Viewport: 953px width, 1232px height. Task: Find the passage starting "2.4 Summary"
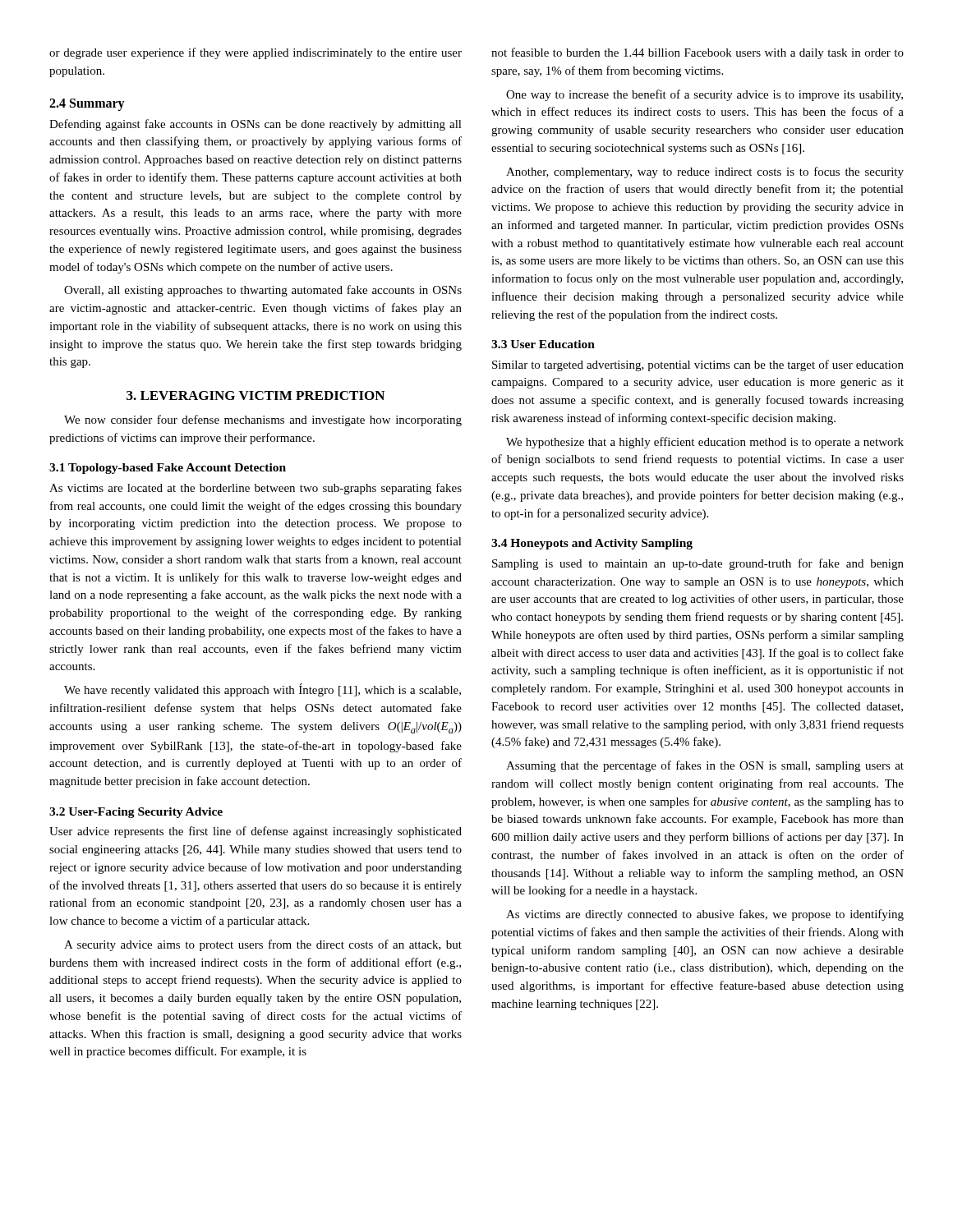click(87, 103)
